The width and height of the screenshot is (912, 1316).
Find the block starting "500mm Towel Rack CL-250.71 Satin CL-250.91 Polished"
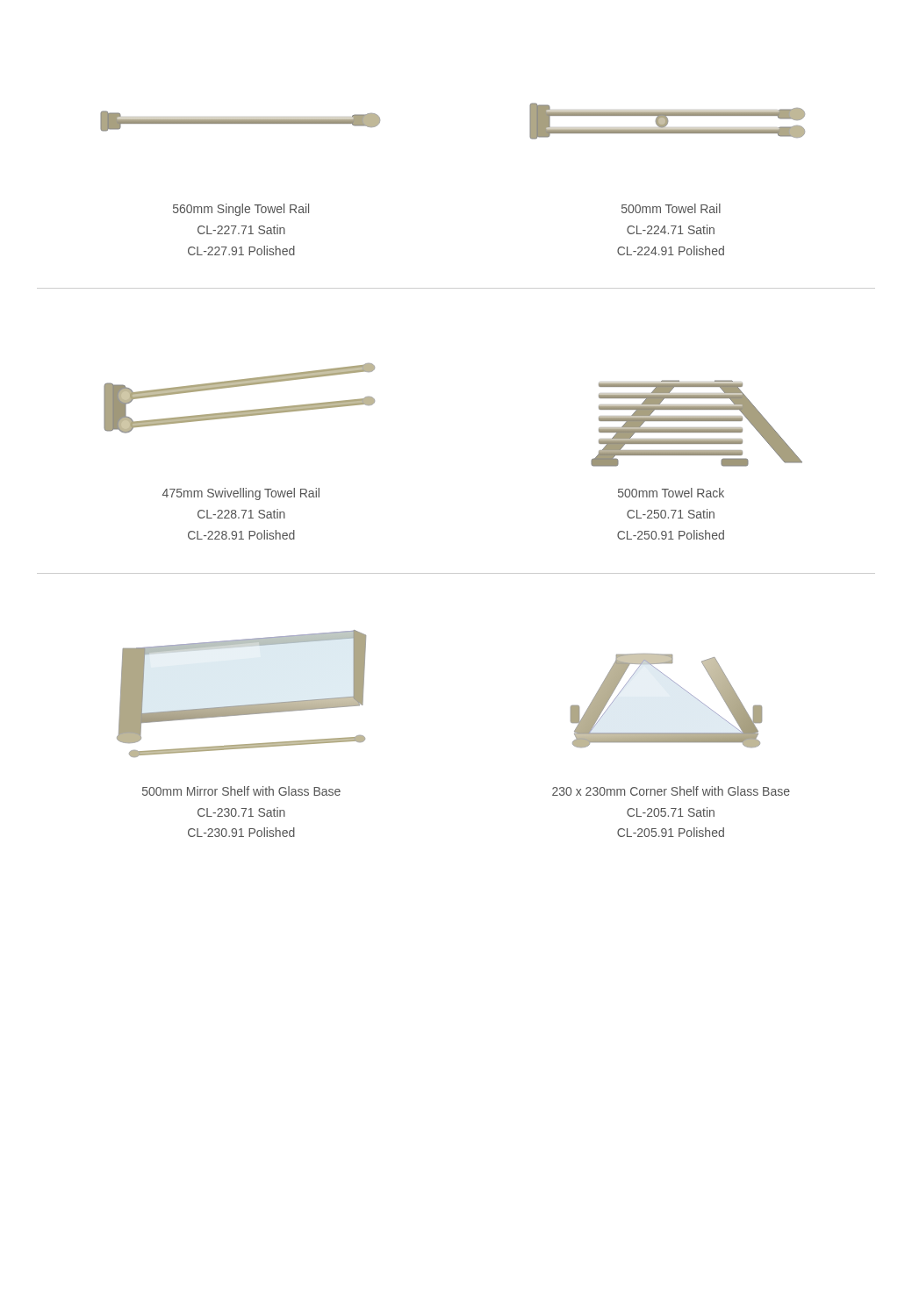tap(671, 514)
